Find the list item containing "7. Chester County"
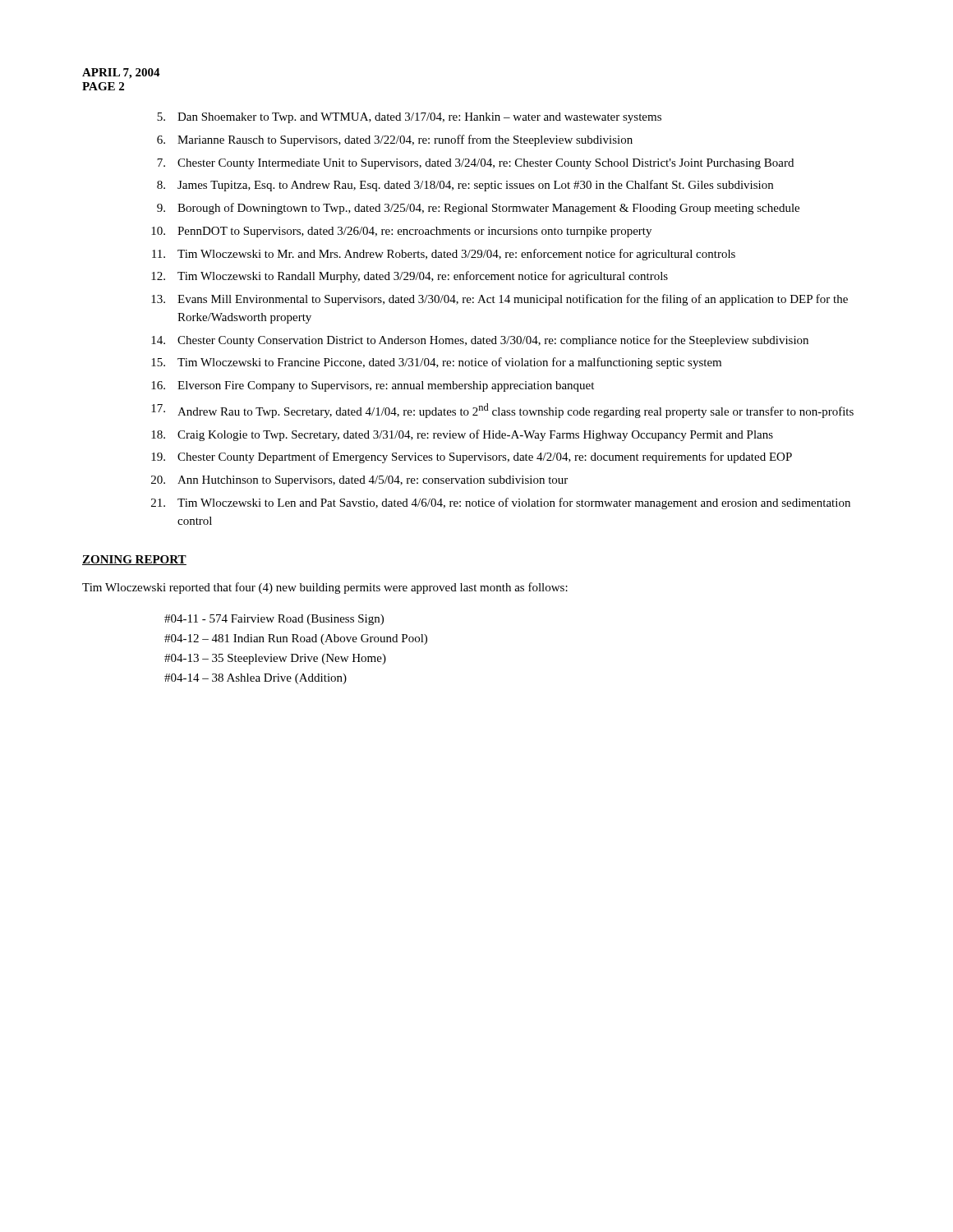 [x=501, y=163]
